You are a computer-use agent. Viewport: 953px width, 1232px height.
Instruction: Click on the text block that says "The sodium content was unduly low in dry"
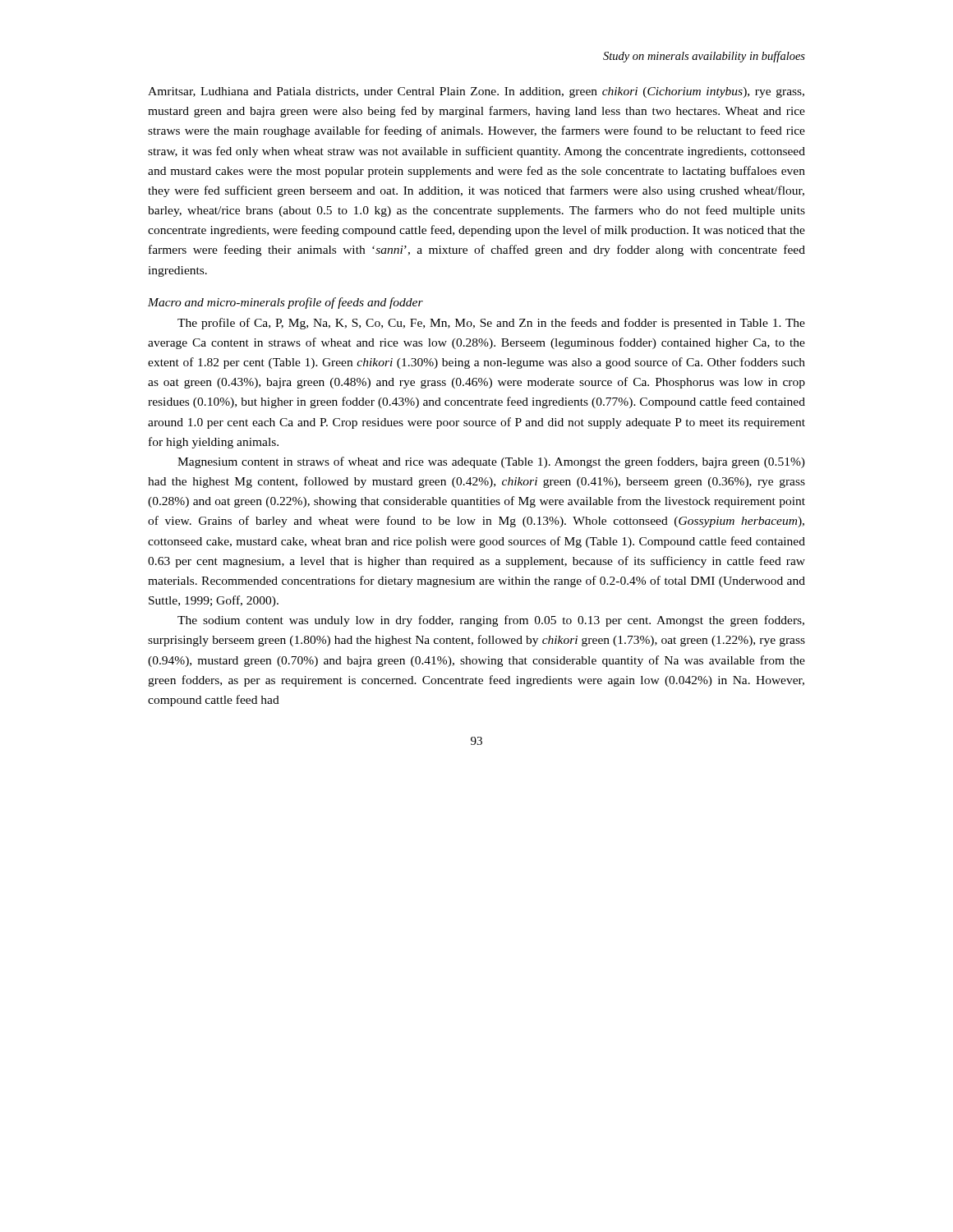point(476,660)
